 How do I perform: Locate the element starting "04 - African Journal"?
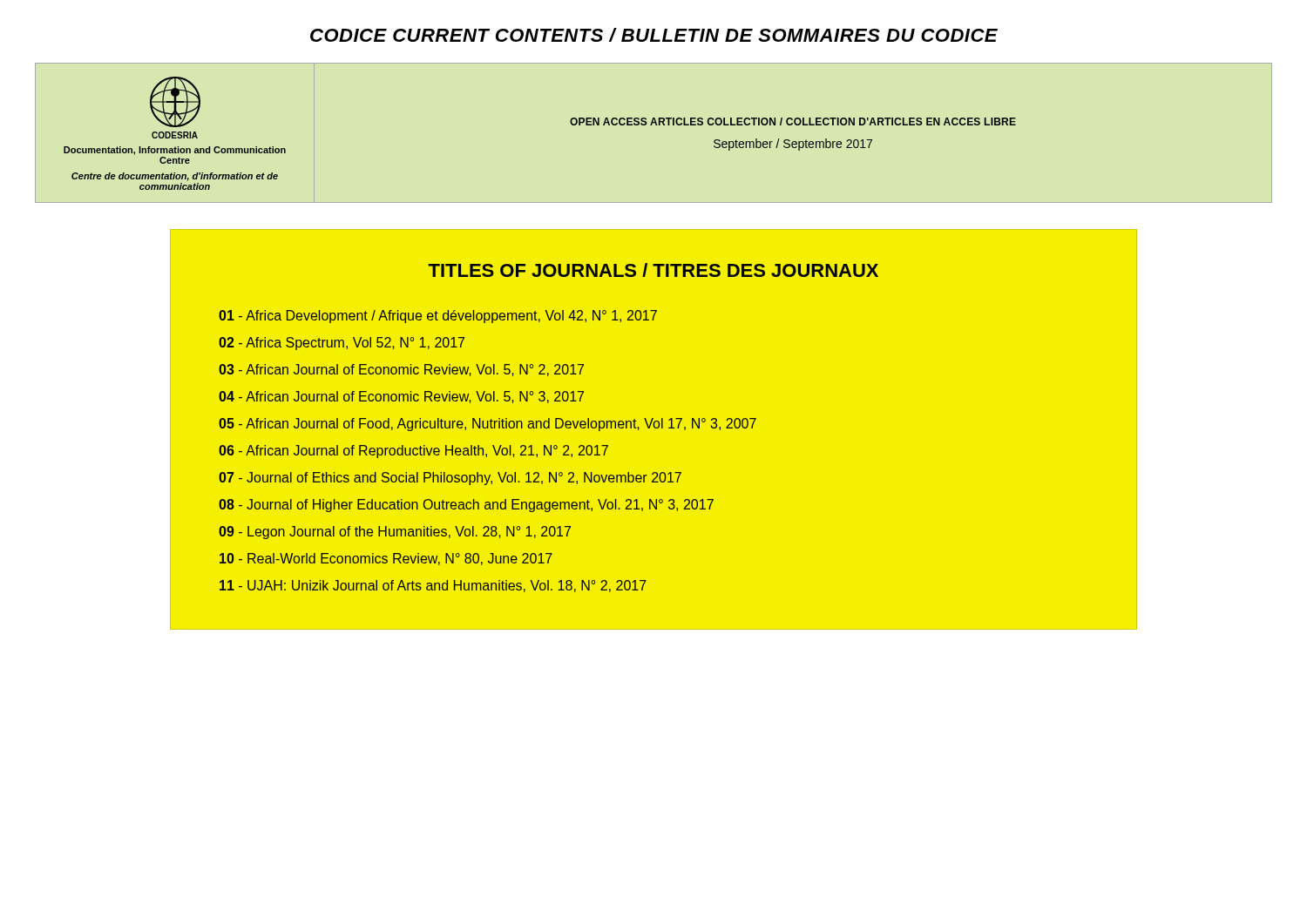point(402,397)
